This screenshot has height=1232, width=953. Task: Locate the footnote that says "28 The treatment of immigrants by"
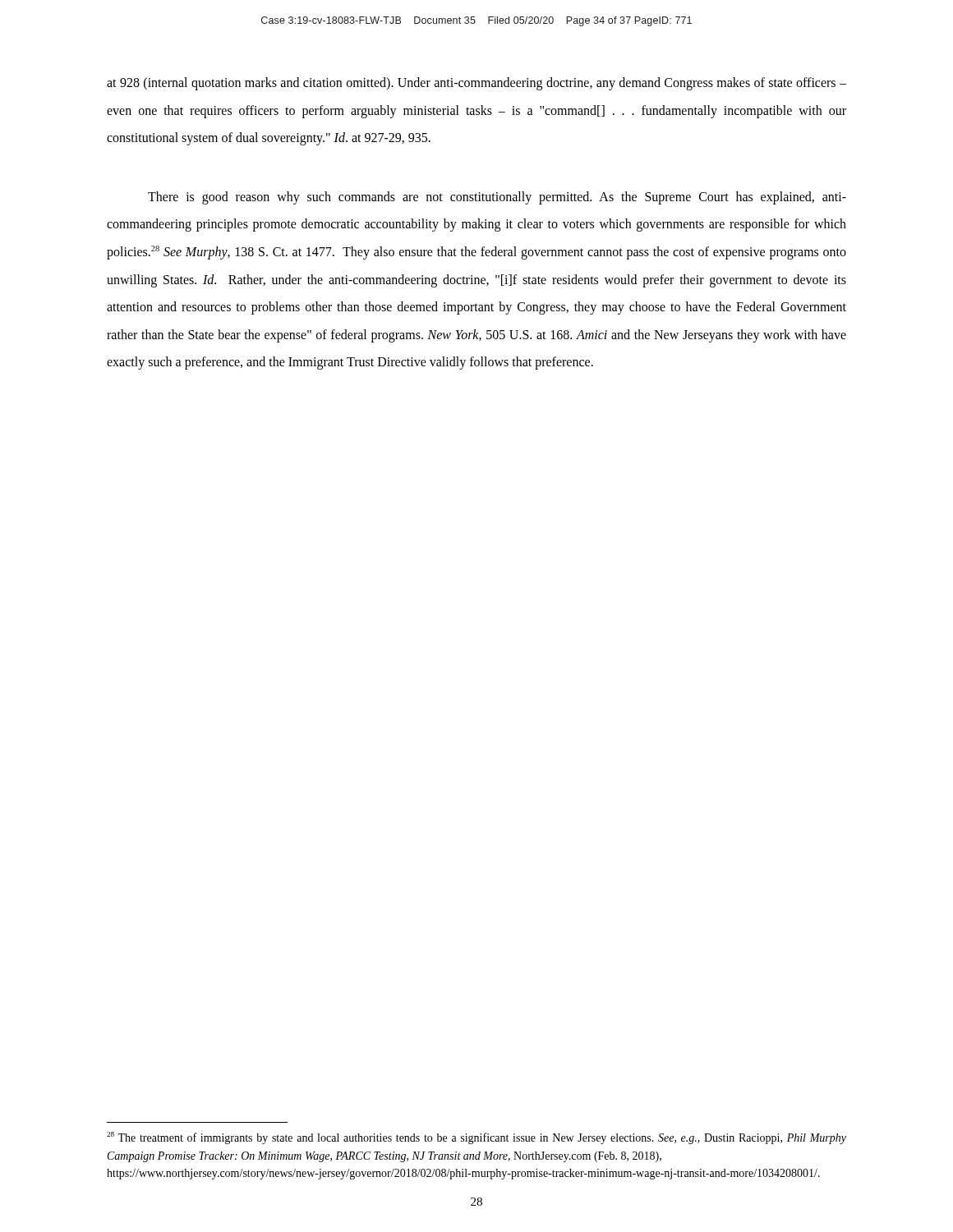pos(476,1155)
